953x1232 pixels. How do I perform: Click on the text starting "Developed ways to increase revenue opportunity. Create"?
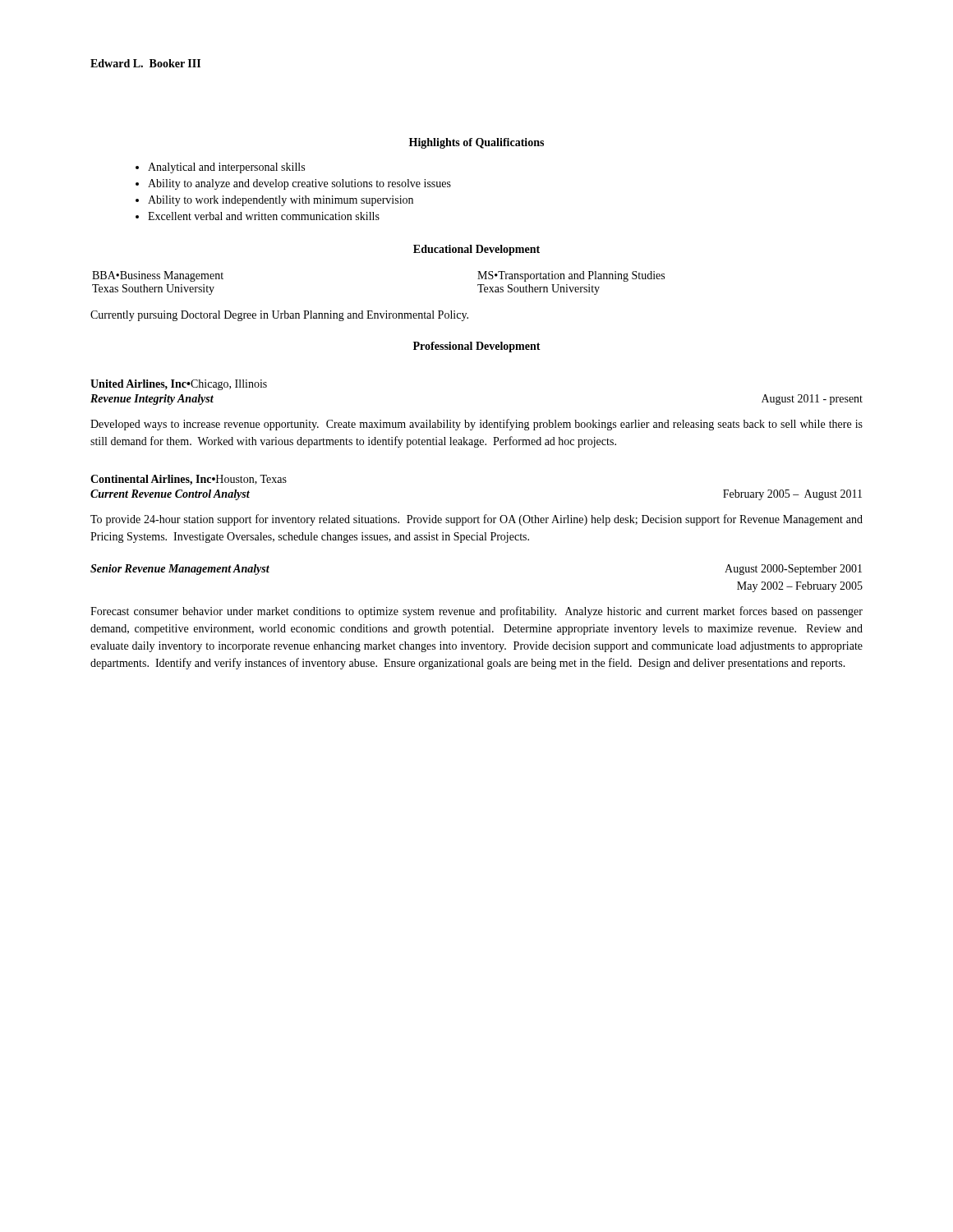[476, 433]
